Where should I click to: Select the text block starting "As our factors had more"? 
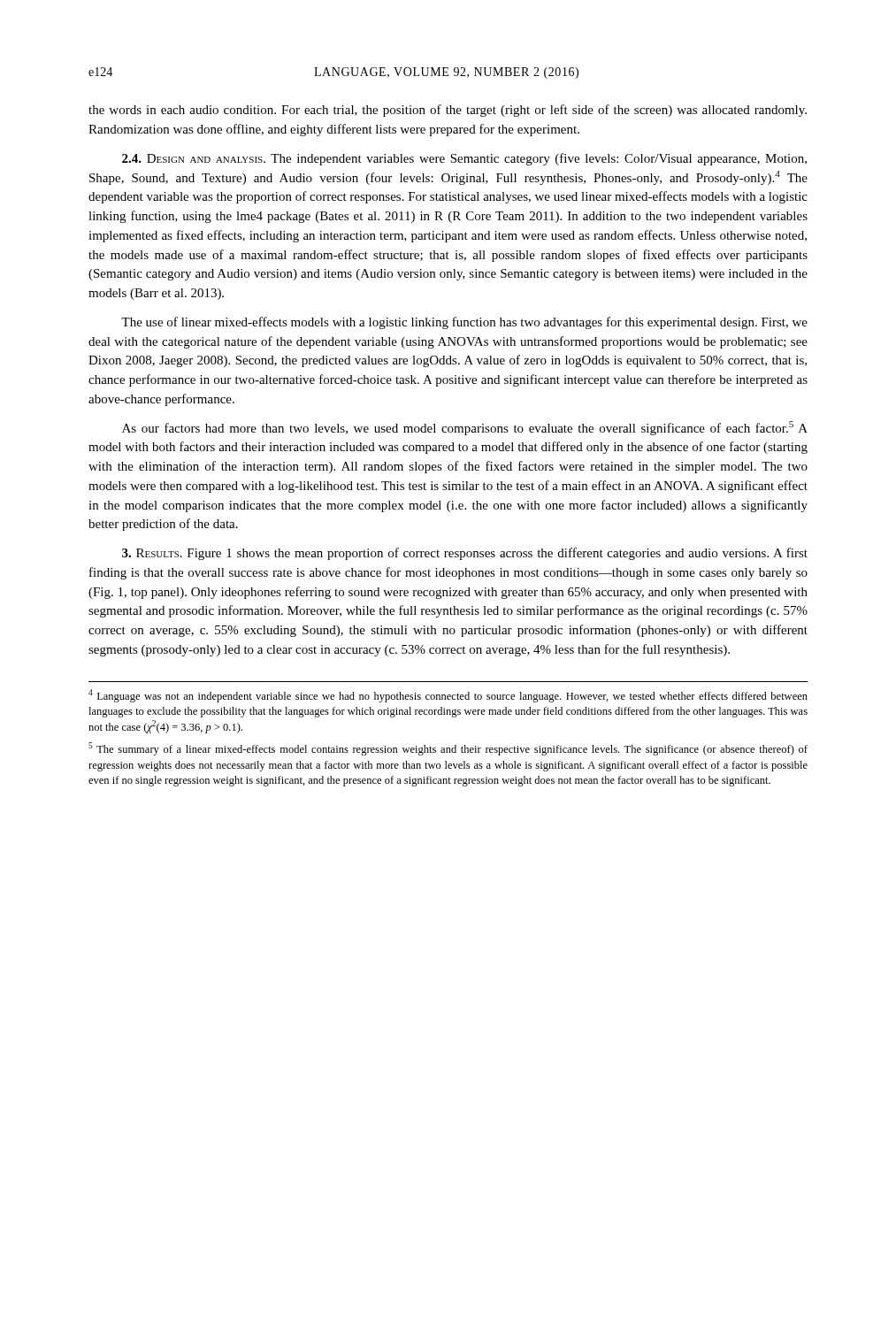tap(448, 477)
